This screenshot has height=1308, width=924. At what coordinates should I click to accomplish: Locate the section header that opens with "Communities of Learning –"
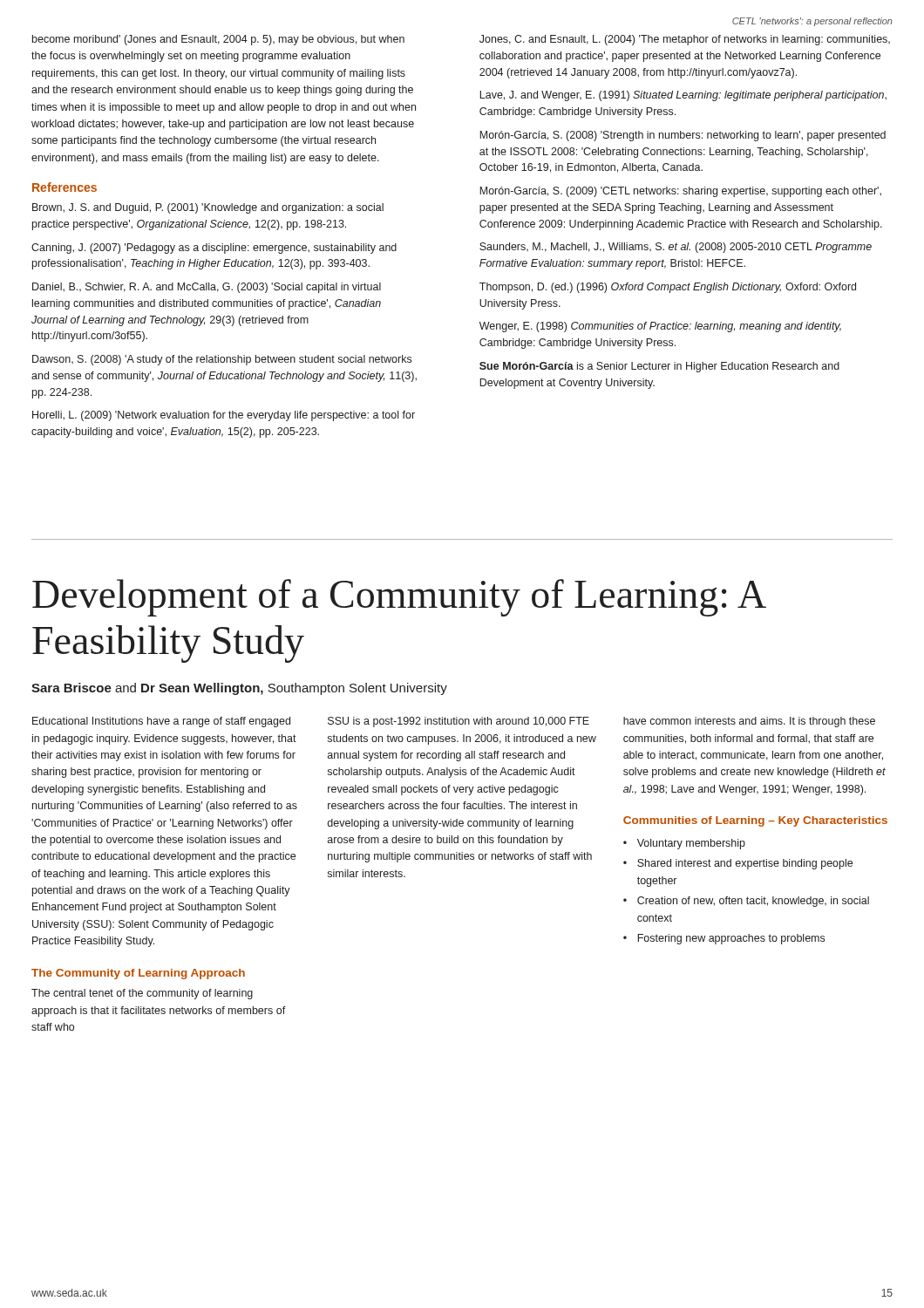tap(755, 820)
